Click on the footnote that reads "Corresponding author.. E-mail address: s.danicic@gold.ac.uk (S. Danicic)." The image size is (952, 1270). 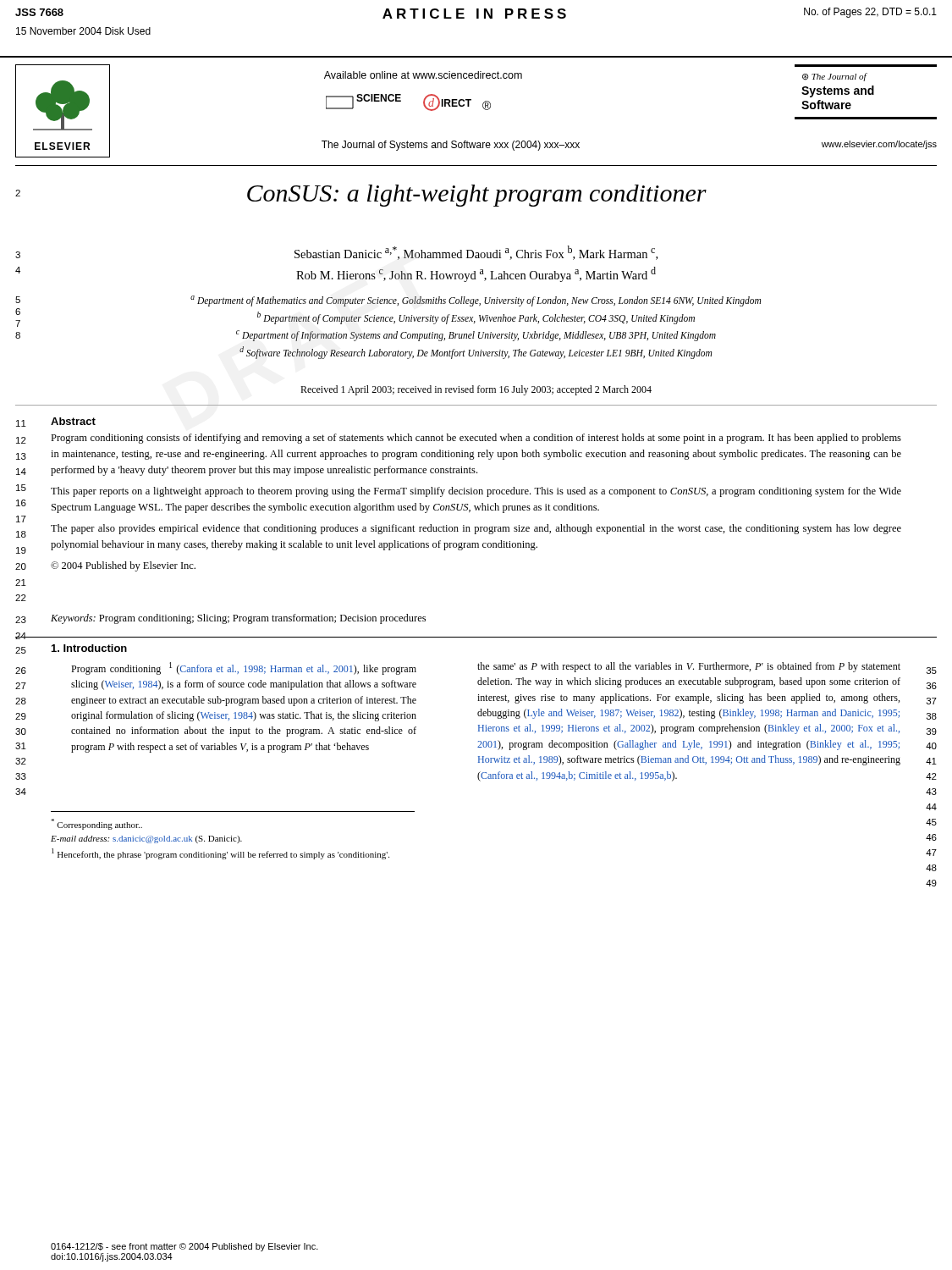pyautogui.click(x=220, y=838)
